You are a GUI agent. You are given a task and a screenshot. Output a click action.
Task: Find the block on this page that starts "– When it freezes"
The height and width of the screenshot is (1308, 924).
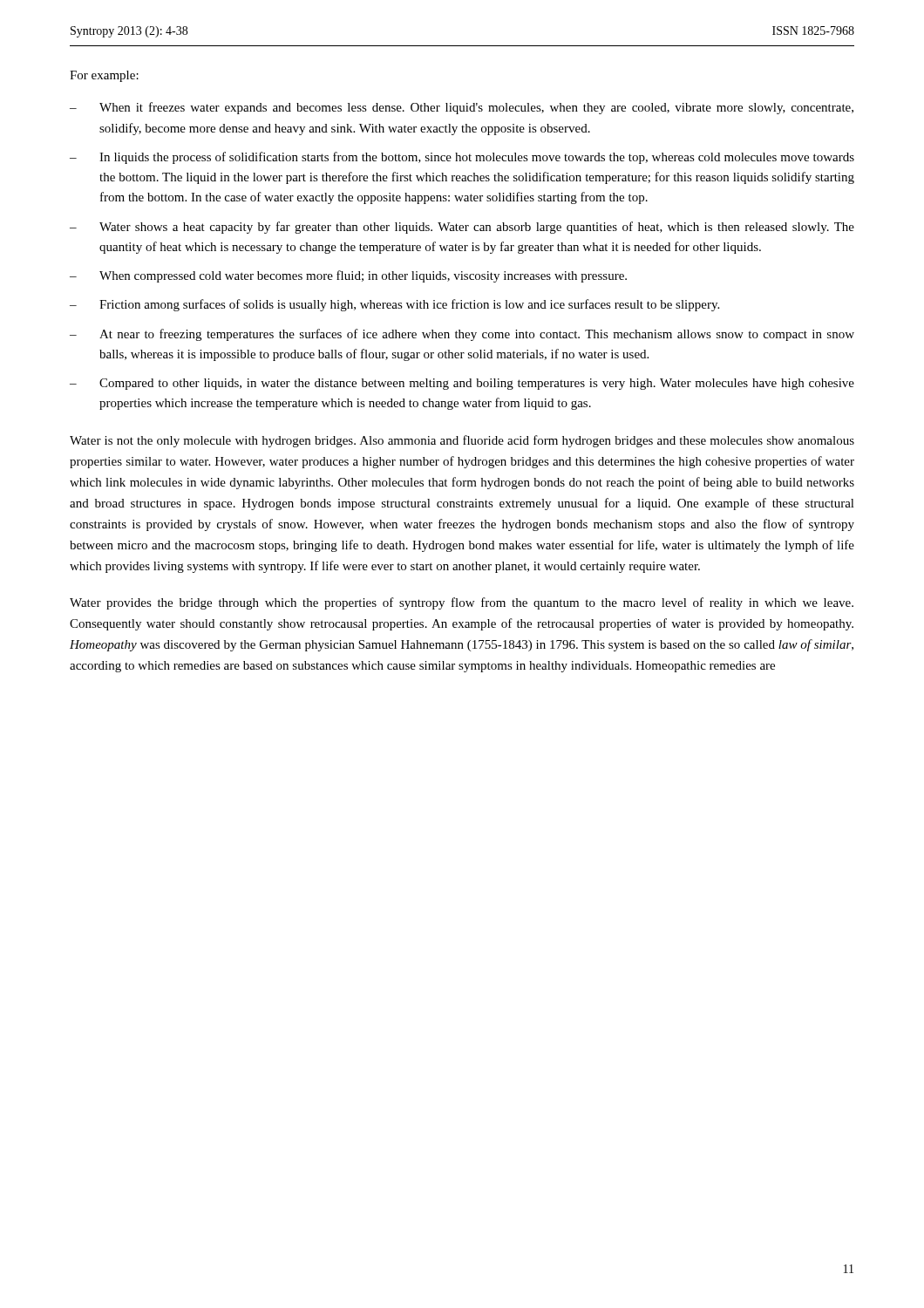click(462, 118)
